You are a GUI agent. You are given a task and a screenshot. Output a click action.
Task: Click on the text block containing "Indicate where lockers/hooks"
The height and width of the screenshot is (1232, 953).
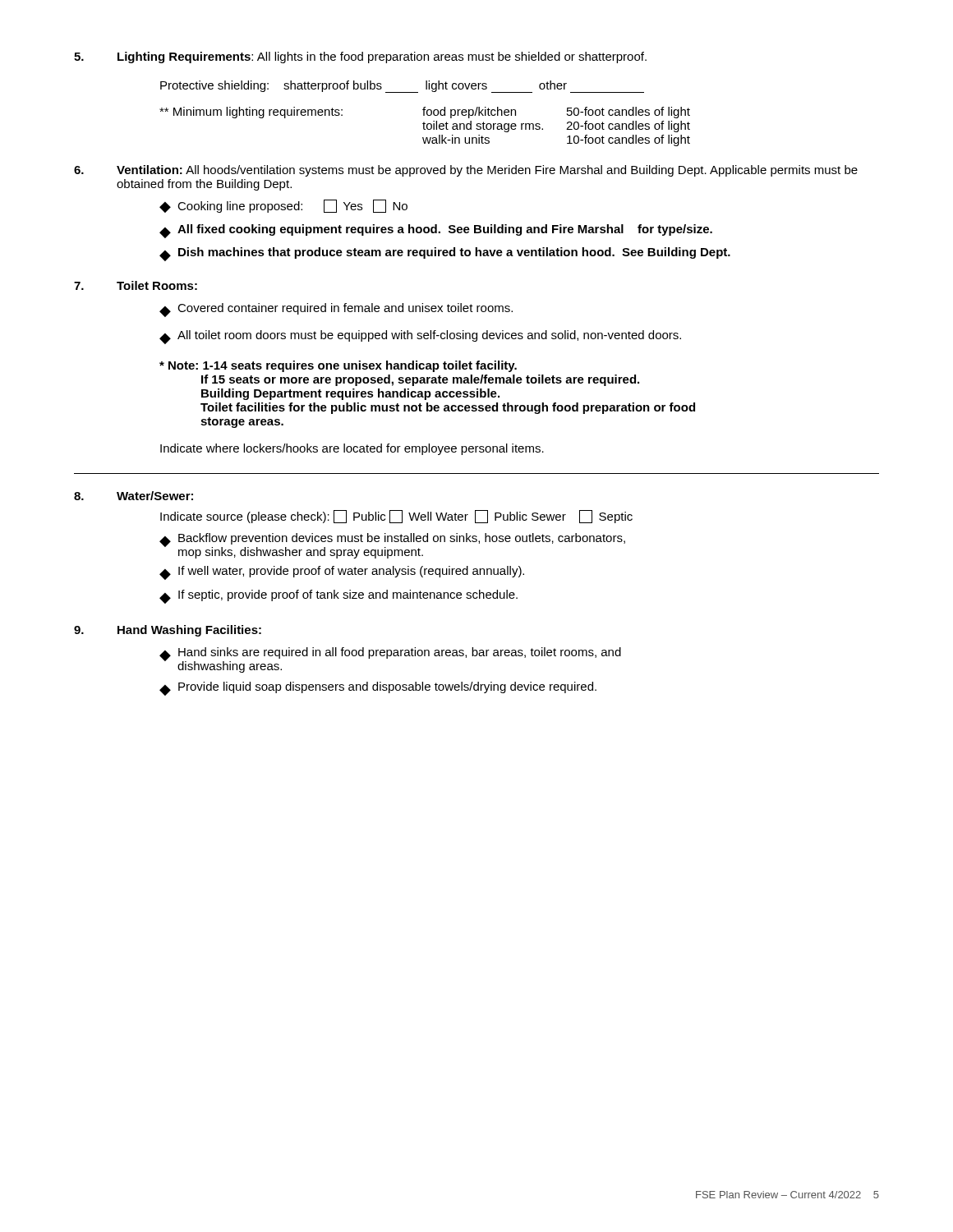352,448
